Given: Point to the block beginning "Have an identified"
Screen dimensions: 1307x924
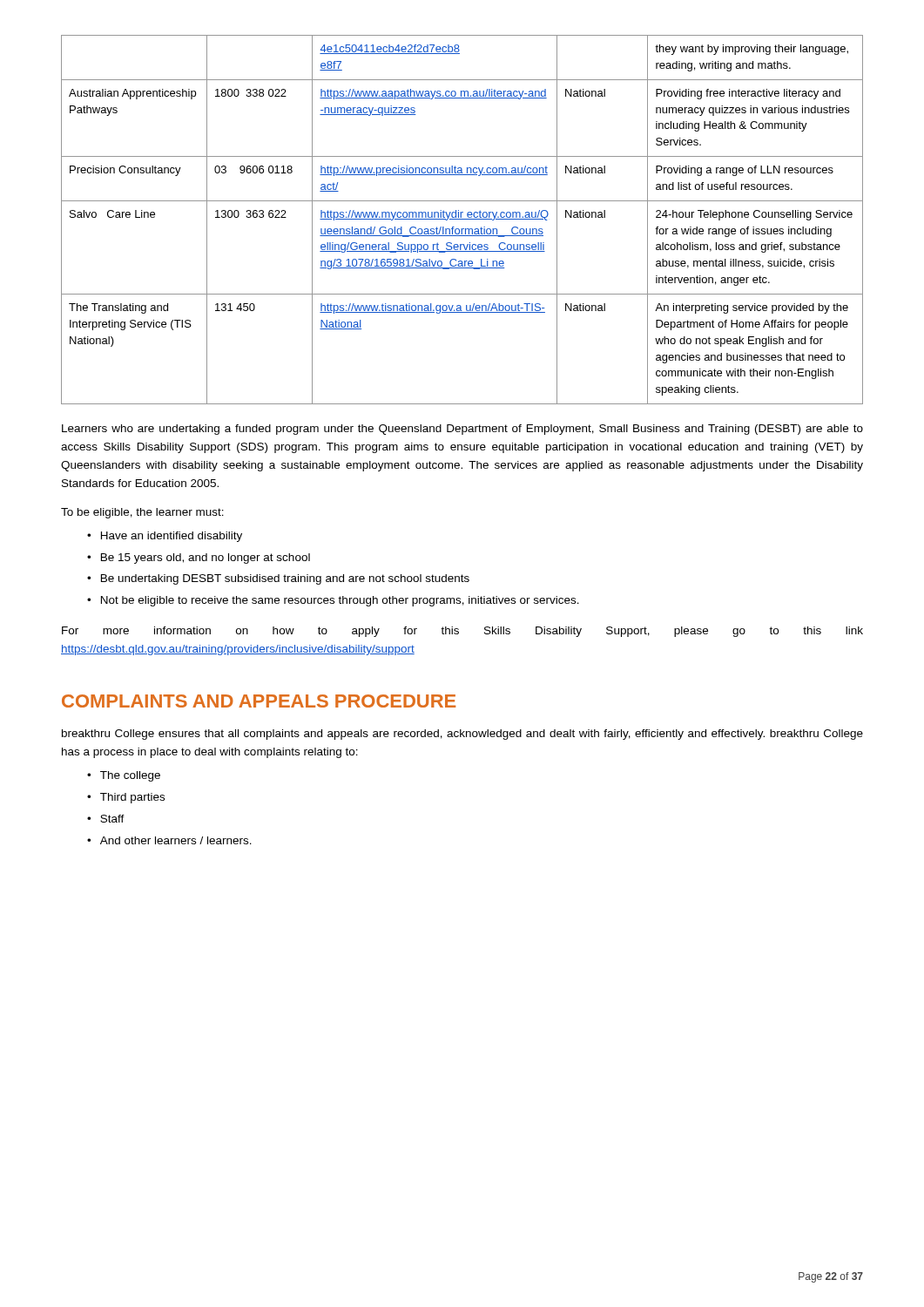Looking at the screenshot, I should click(x=171, y=535).
